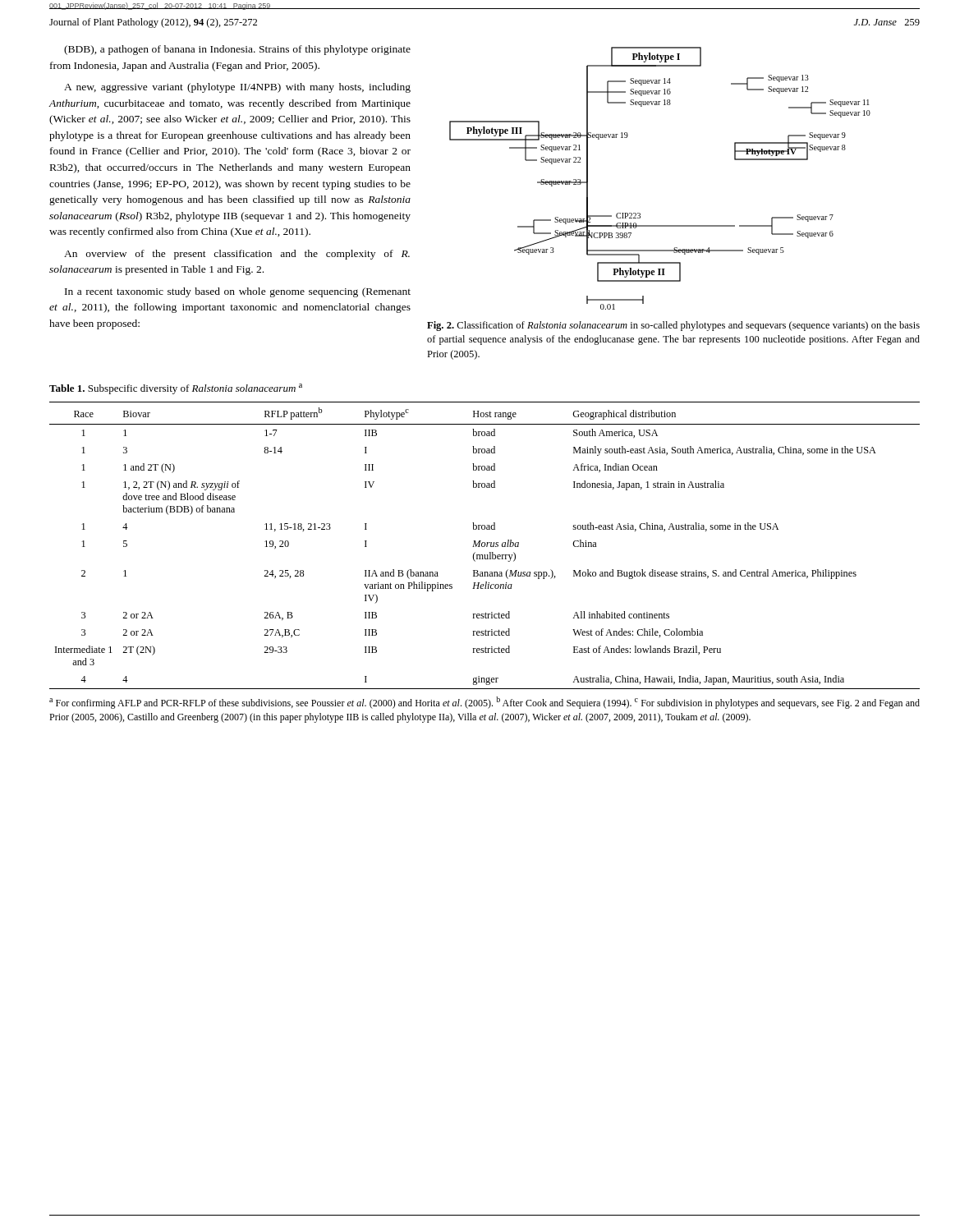Find the caption on this page that starts "Table 1. Subspecific"
Image resolution: width=969 pixels, height=1232 pixels.
point(176,387)
